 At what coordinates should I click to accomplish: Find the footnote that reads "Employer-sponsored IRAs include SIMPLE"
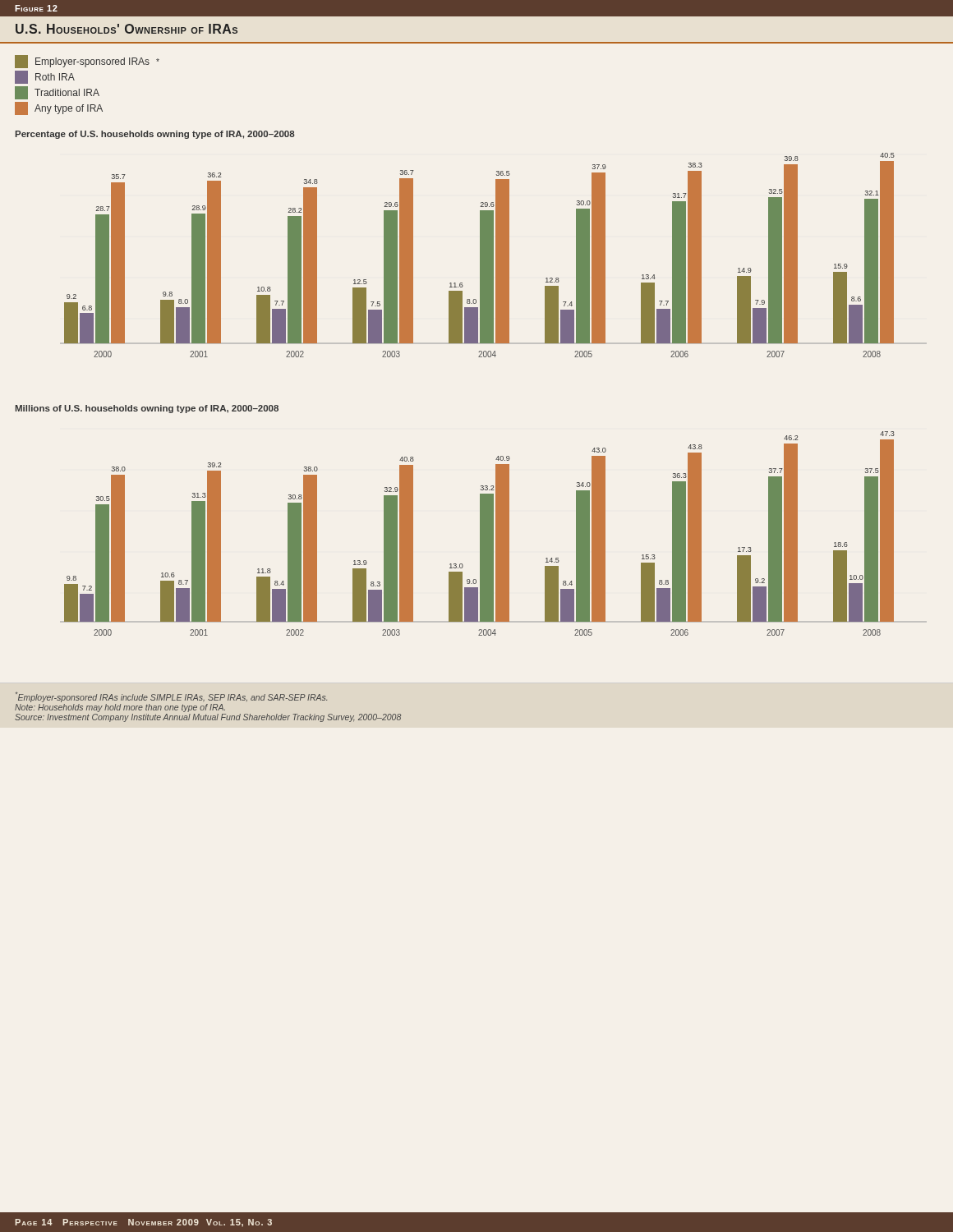(x=208, y=706)
